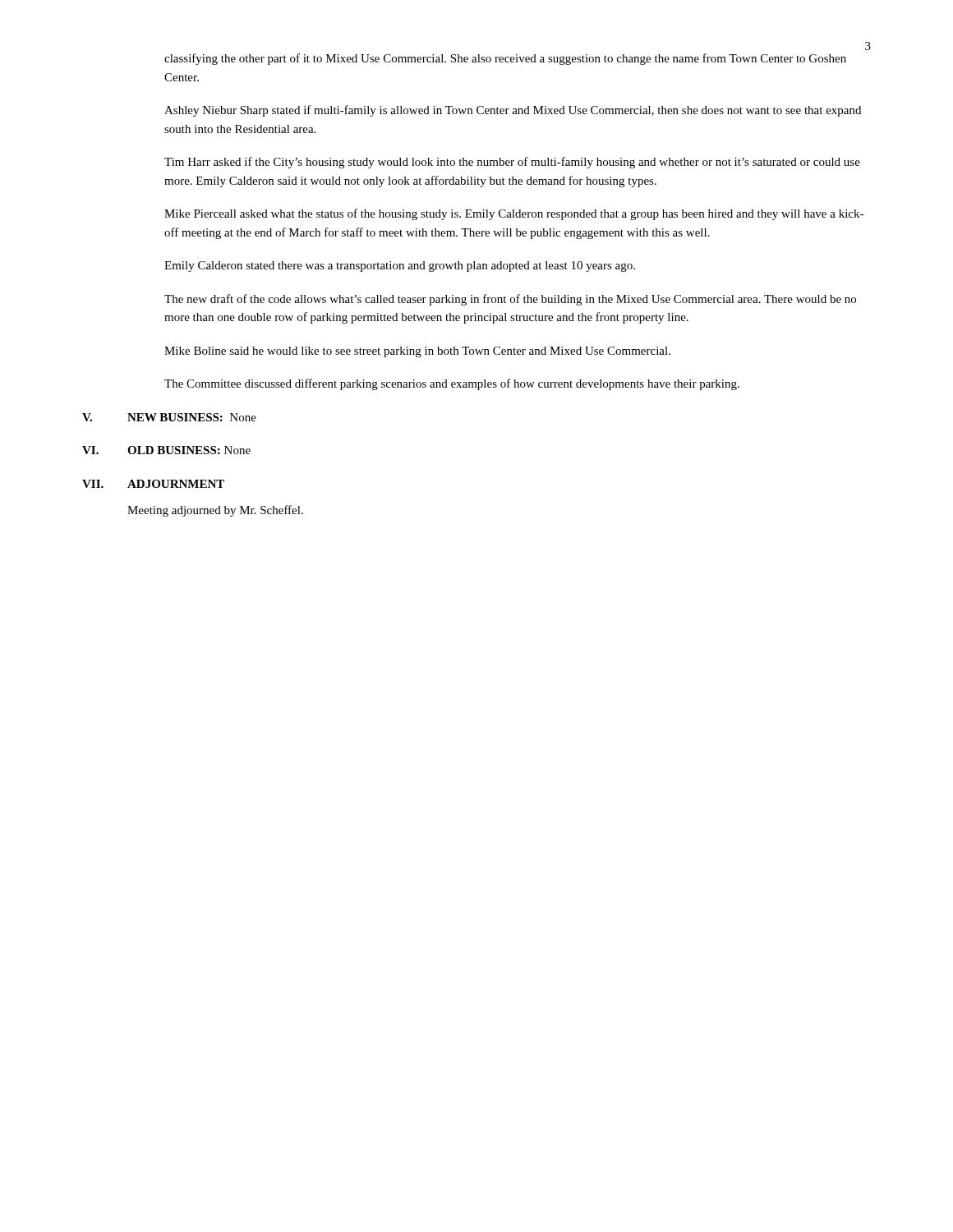Viewport: 953px width, 1232px height.
Task: Click on the text block that reads "Ashley Niebur Sharp"
Action: (513, 119)
